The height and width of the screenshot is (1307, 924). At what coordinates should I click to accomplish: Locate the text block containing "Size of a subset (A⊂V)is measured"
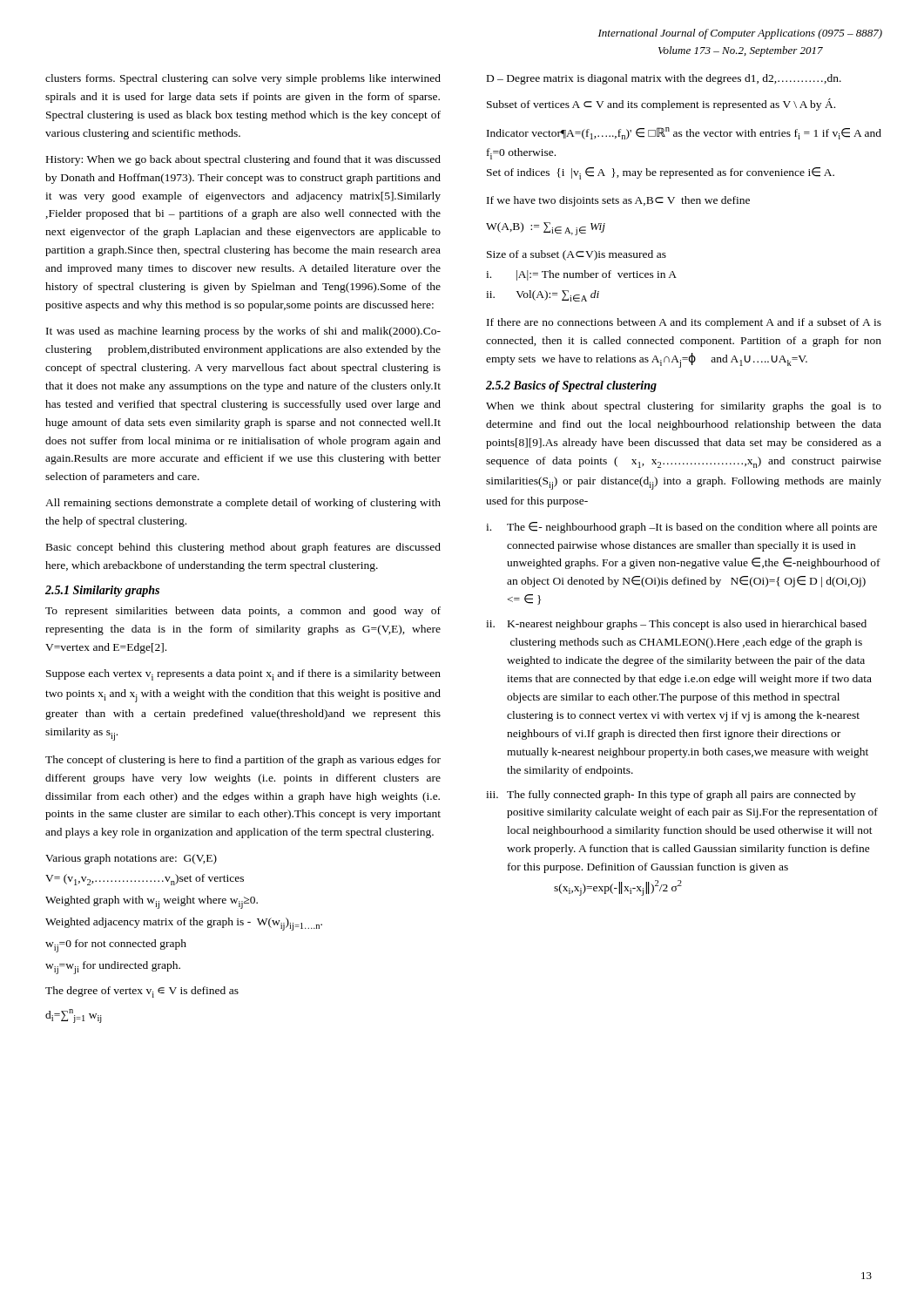click(684, 276)
